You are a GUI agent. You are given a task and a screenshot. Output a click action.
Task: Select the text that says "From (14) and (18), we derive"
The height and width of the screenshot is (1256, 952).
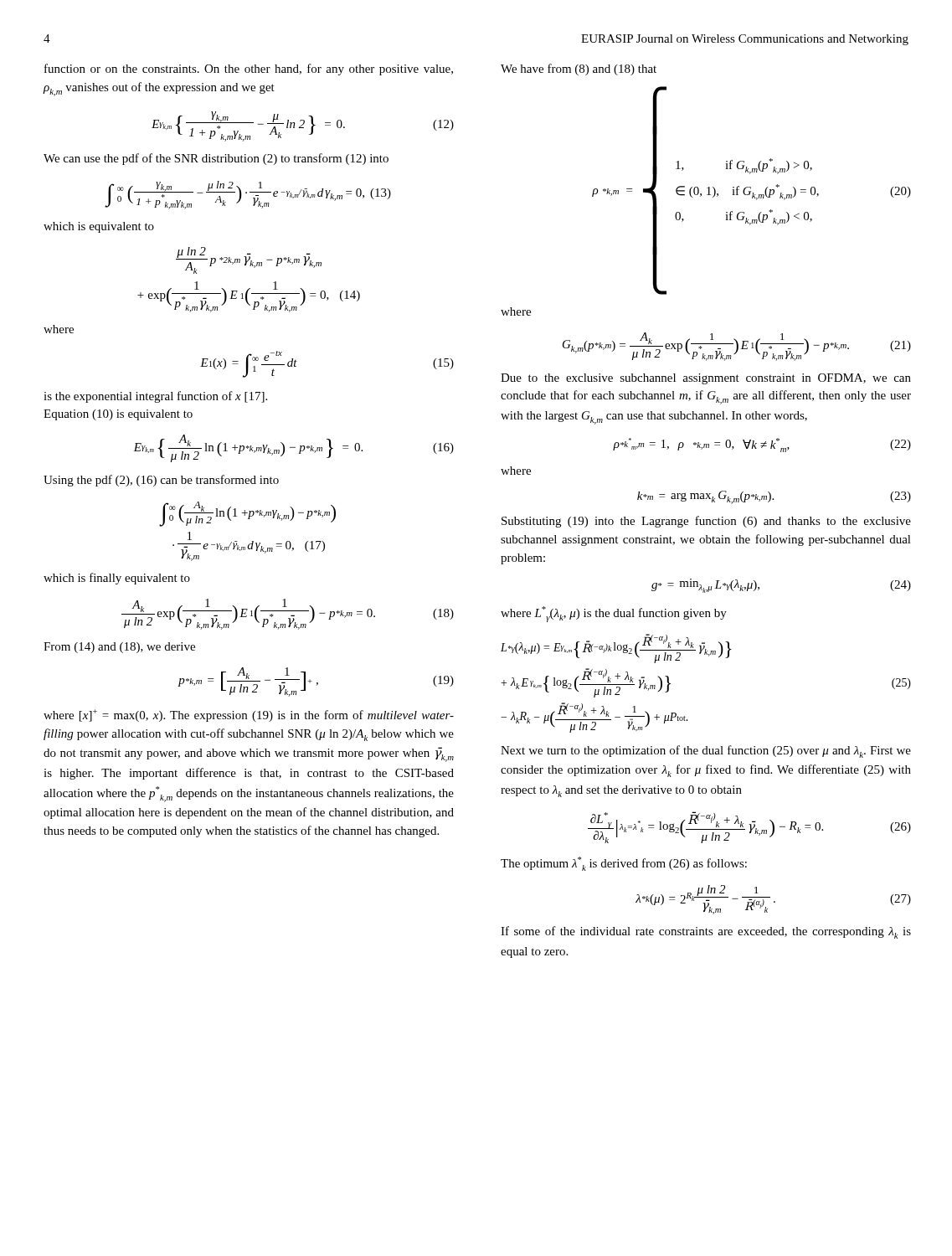click(119, 648)
